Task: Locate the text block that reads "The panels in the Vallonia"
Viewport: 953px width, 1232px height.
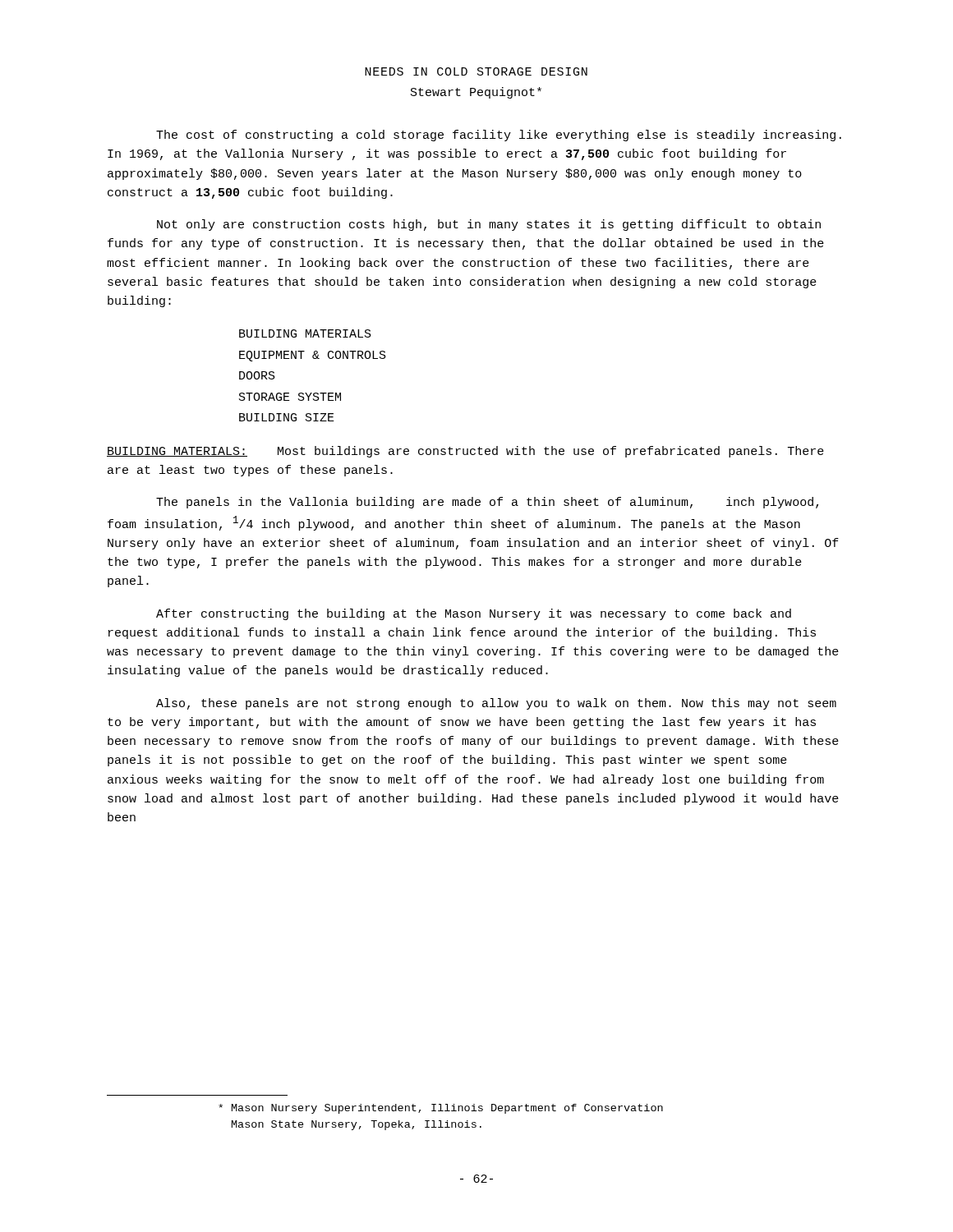Action: click(473, 541)
